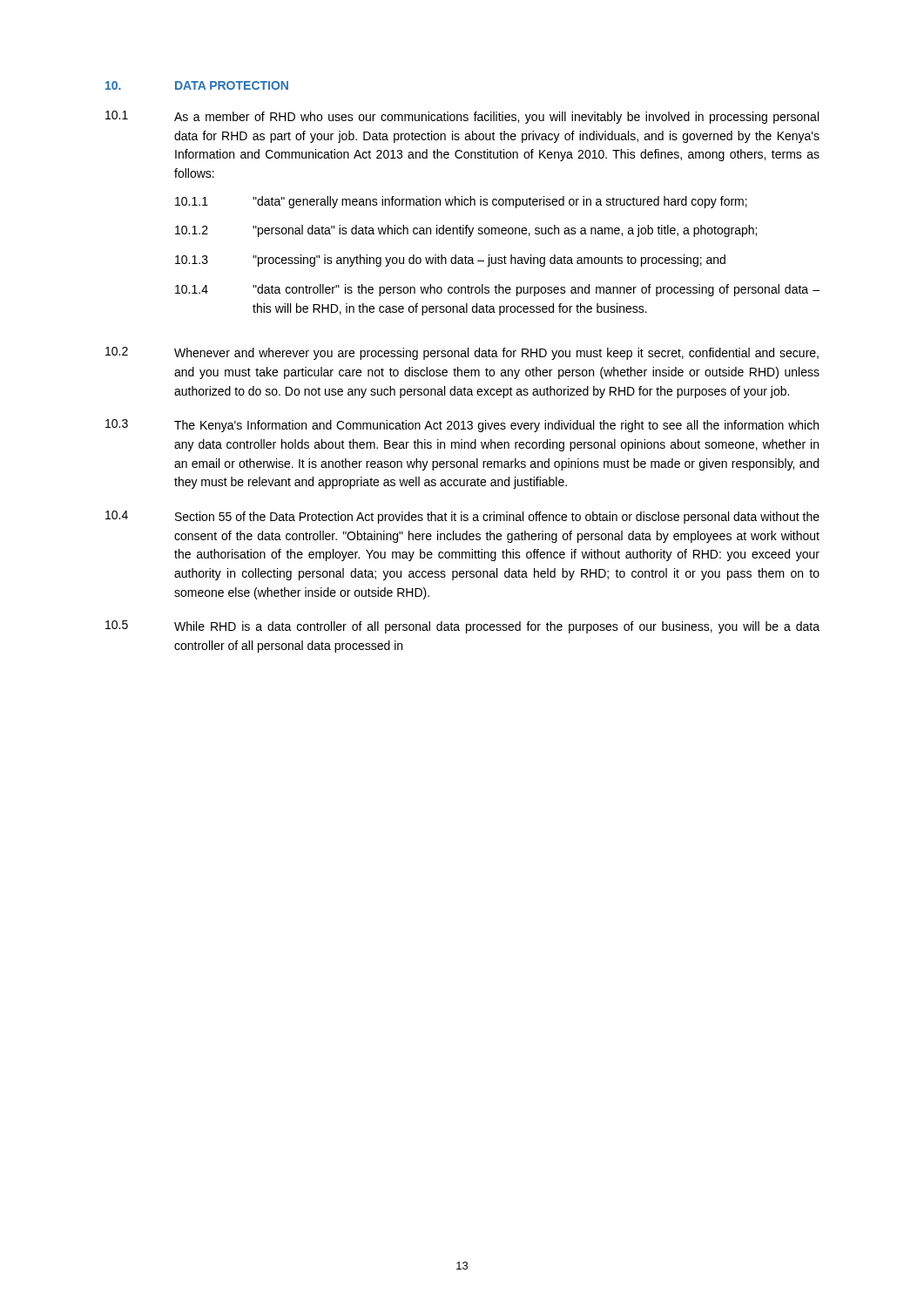Point to the block starting "4 Section 55"
The image size is (924, 1307).
462,555
